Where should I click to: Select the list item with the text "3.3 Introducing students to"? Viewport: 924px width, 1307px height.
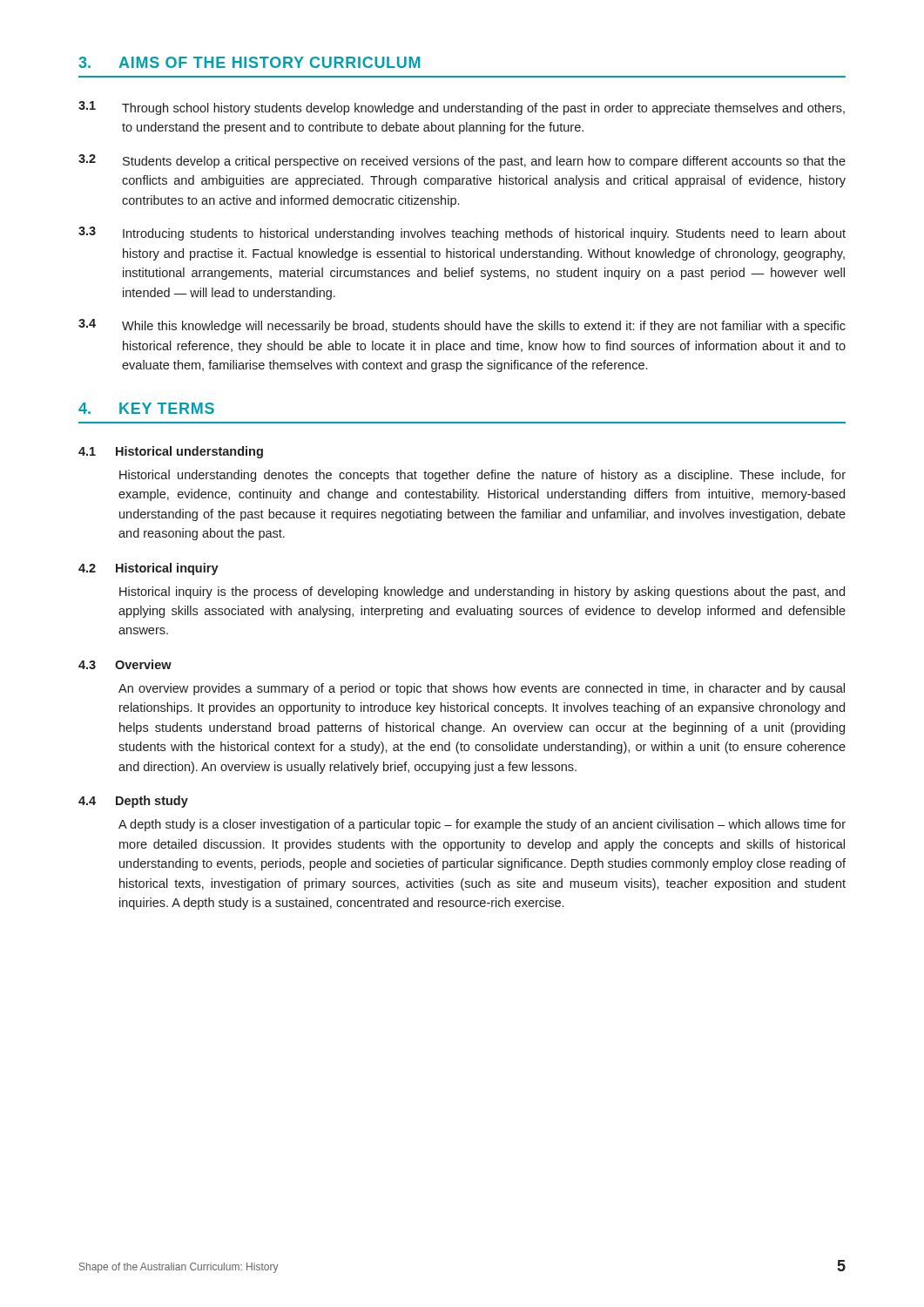pyautogui.click(x=462, y=263)
